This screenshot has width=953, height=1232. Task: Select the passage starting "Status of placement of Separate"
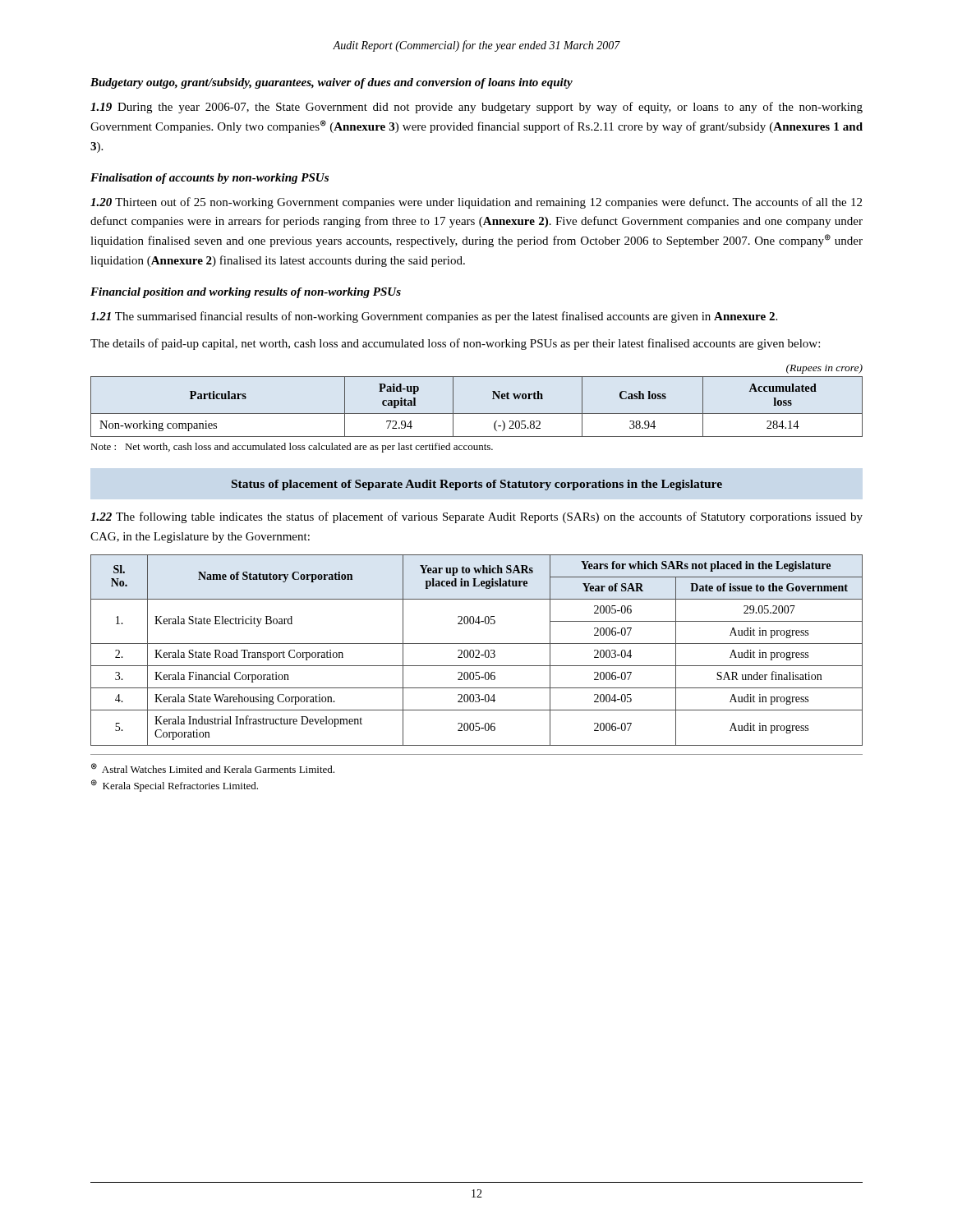tap(476, 484)
